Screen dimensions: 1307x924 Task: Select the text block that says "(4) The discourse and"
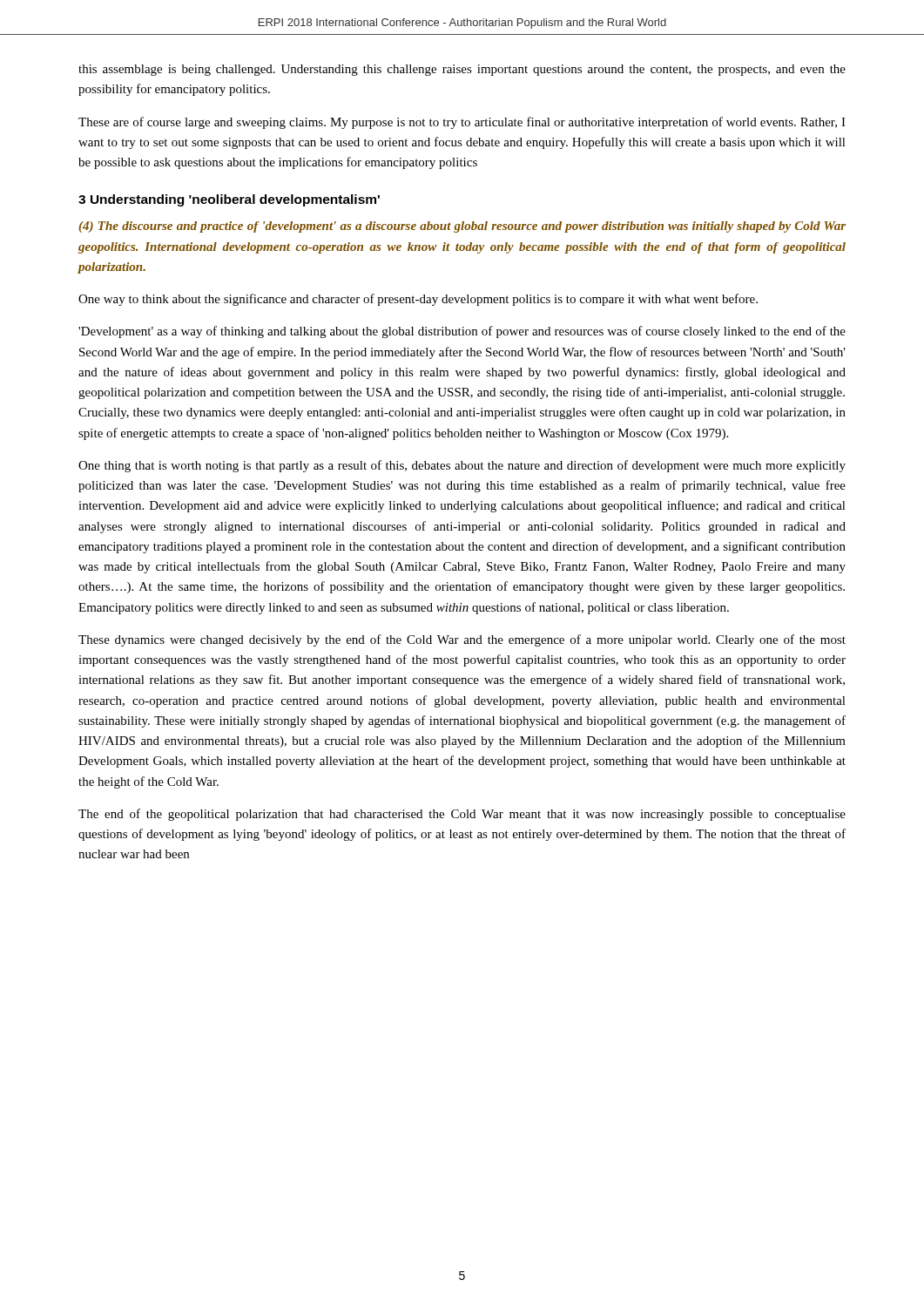coord(462,246)
